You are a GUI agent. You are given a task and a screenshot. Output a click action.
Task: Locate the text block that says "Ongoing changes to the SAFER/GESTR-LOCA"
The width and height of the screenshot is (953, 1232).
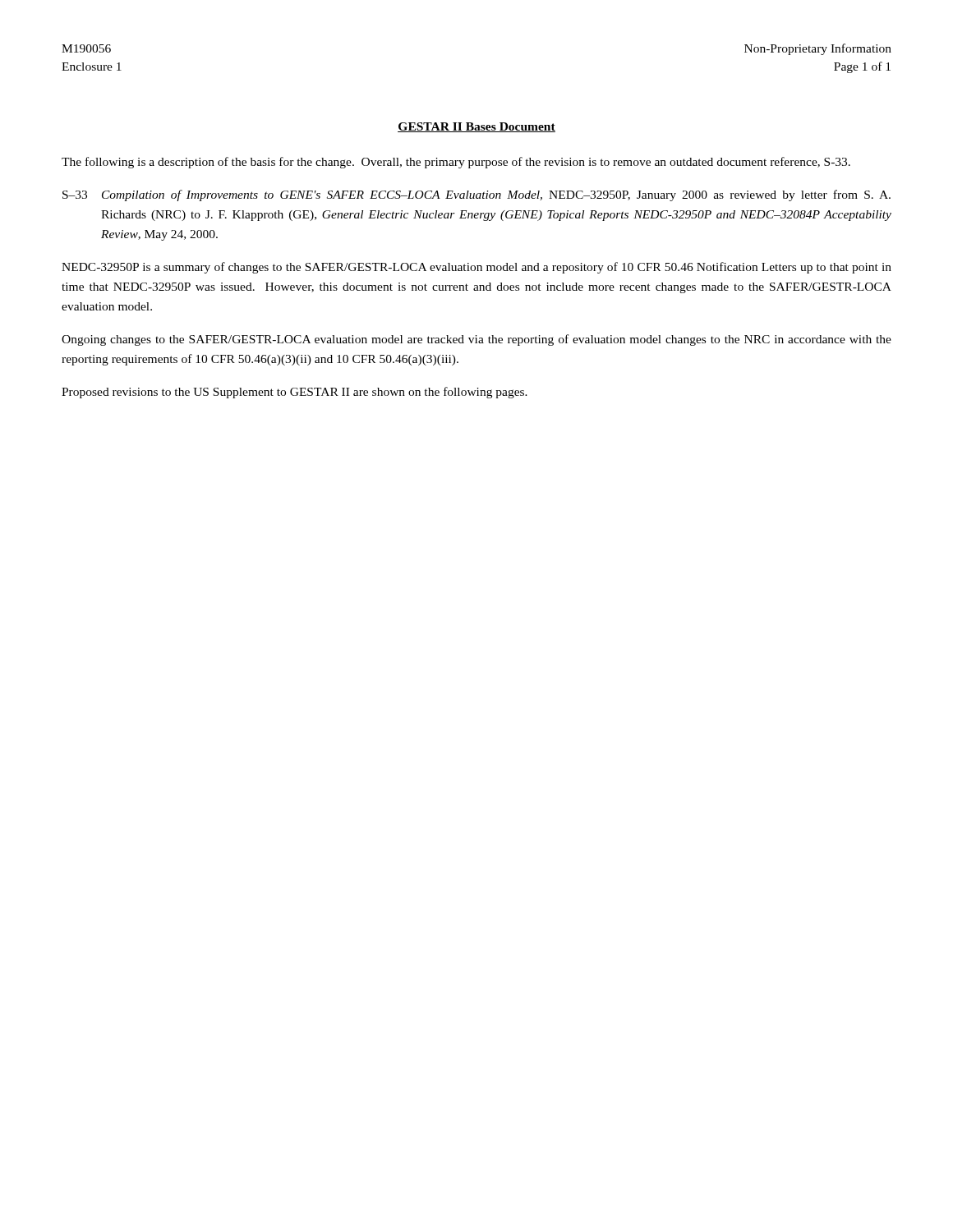pos(476,349)
